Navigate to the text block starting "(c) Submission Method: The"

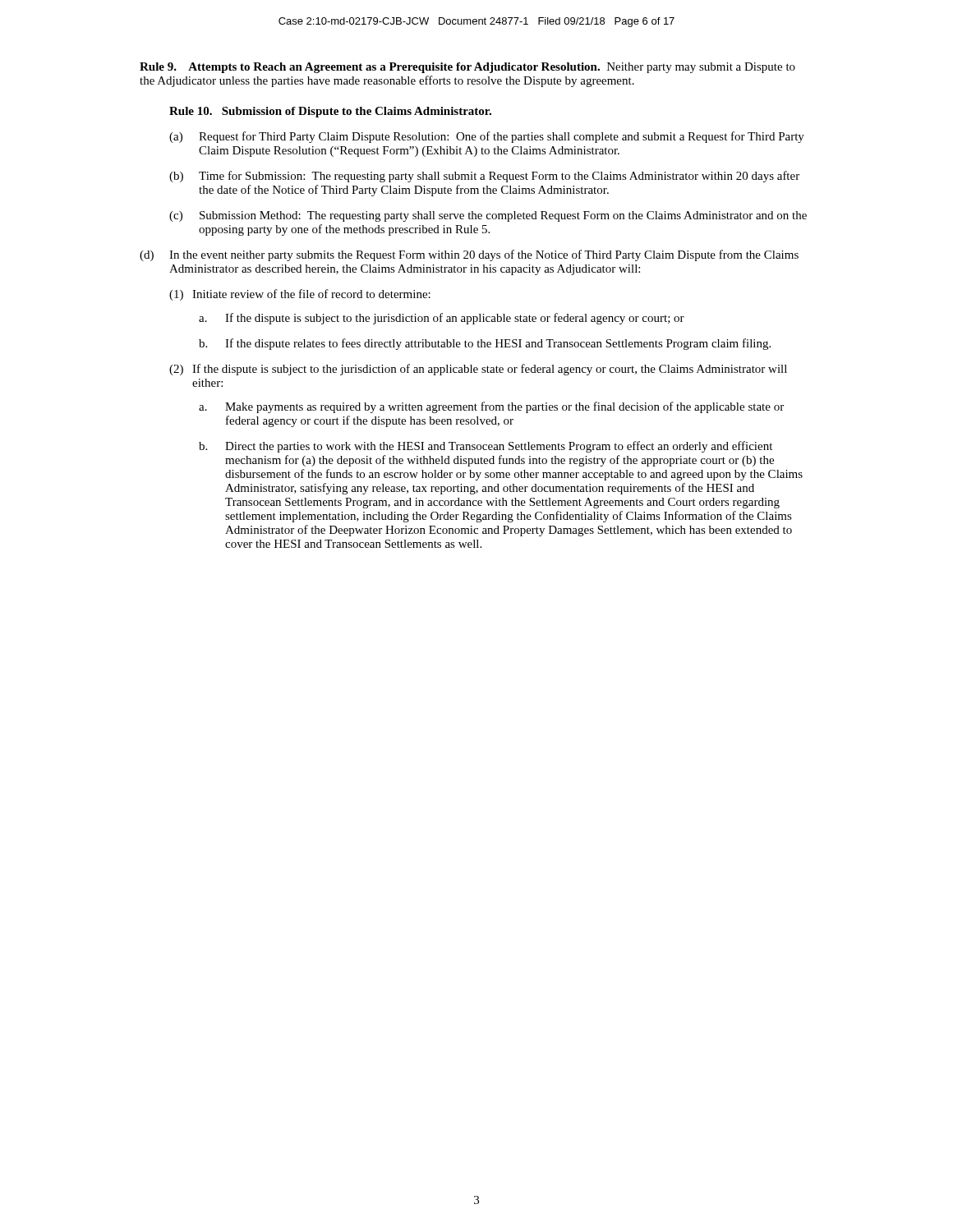tap(491, 223)
